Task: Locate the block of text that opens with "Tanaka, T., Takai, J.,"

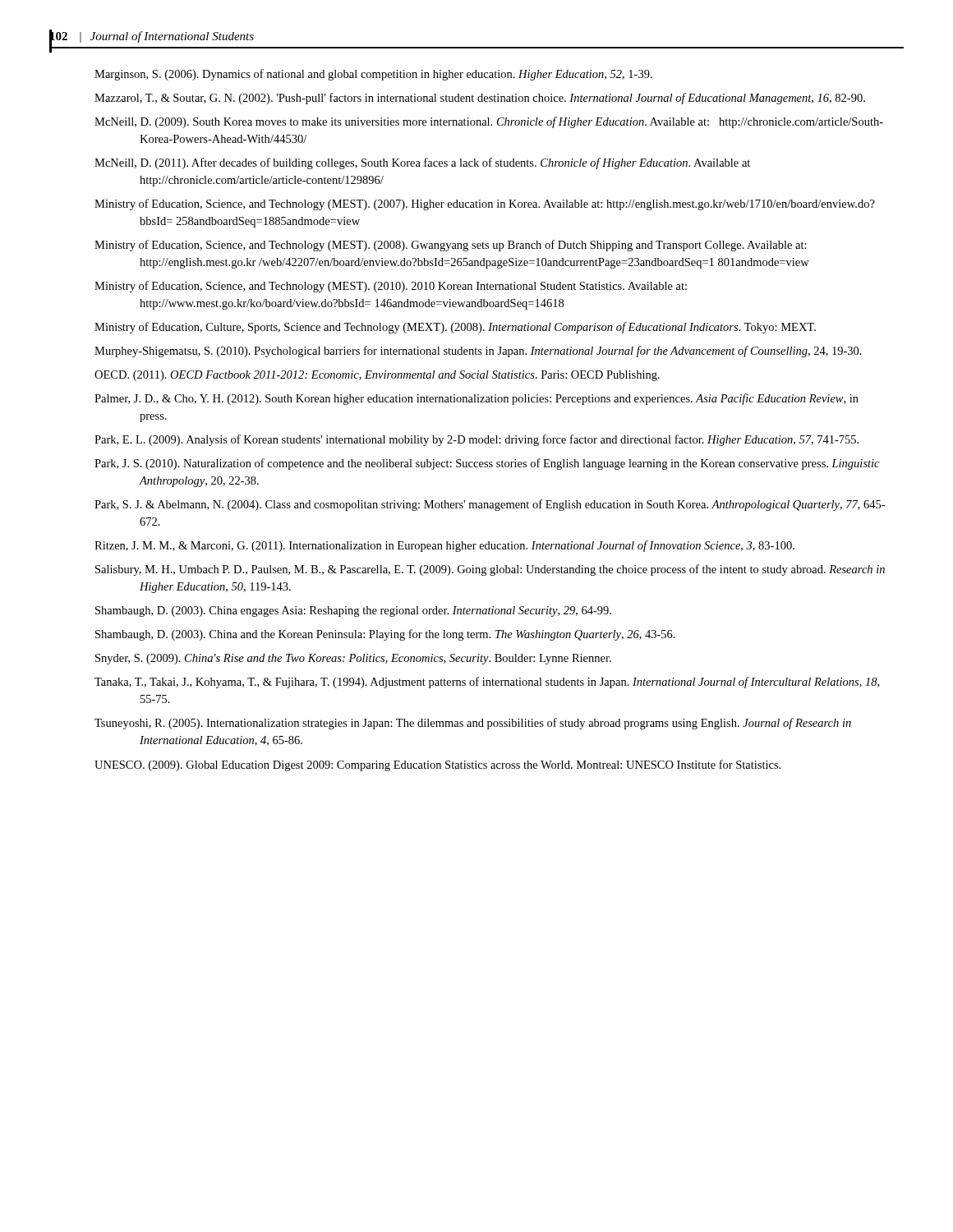Action: [x=487, y=691]
